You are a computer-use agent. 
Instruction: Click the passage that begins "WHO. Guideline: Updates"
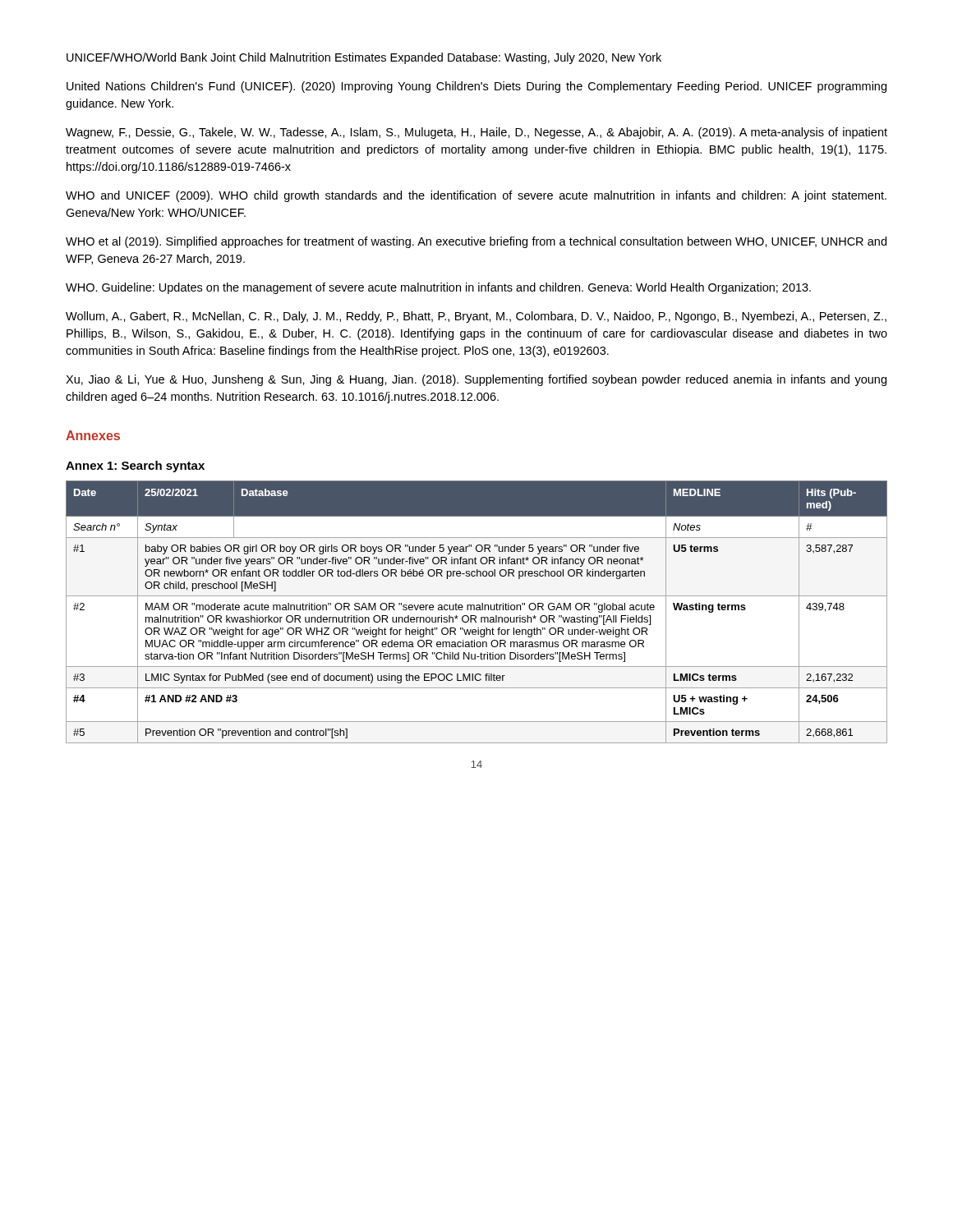[439, 288]
